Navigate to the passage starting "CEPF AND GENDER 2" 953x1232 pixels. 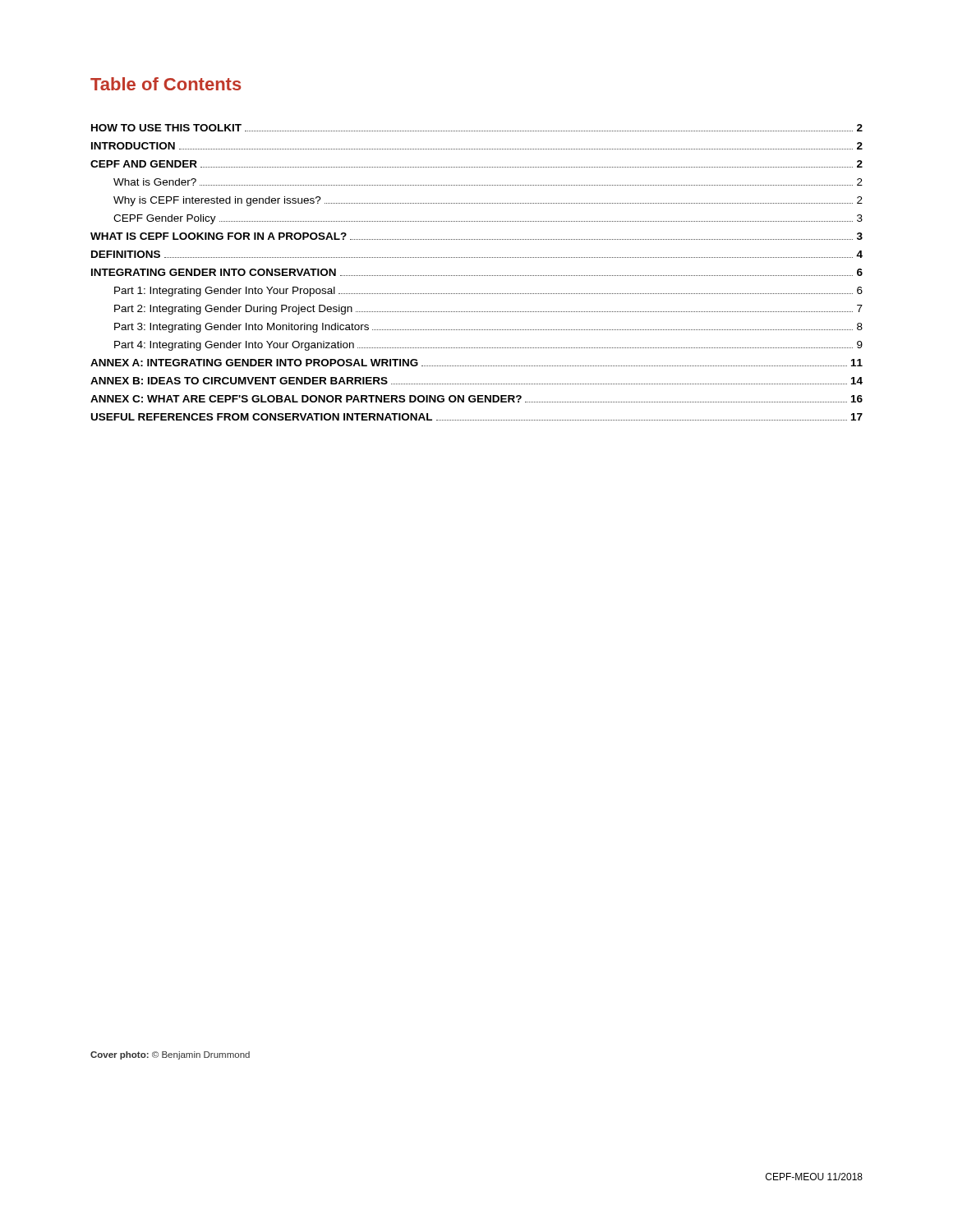pos(476,163)
